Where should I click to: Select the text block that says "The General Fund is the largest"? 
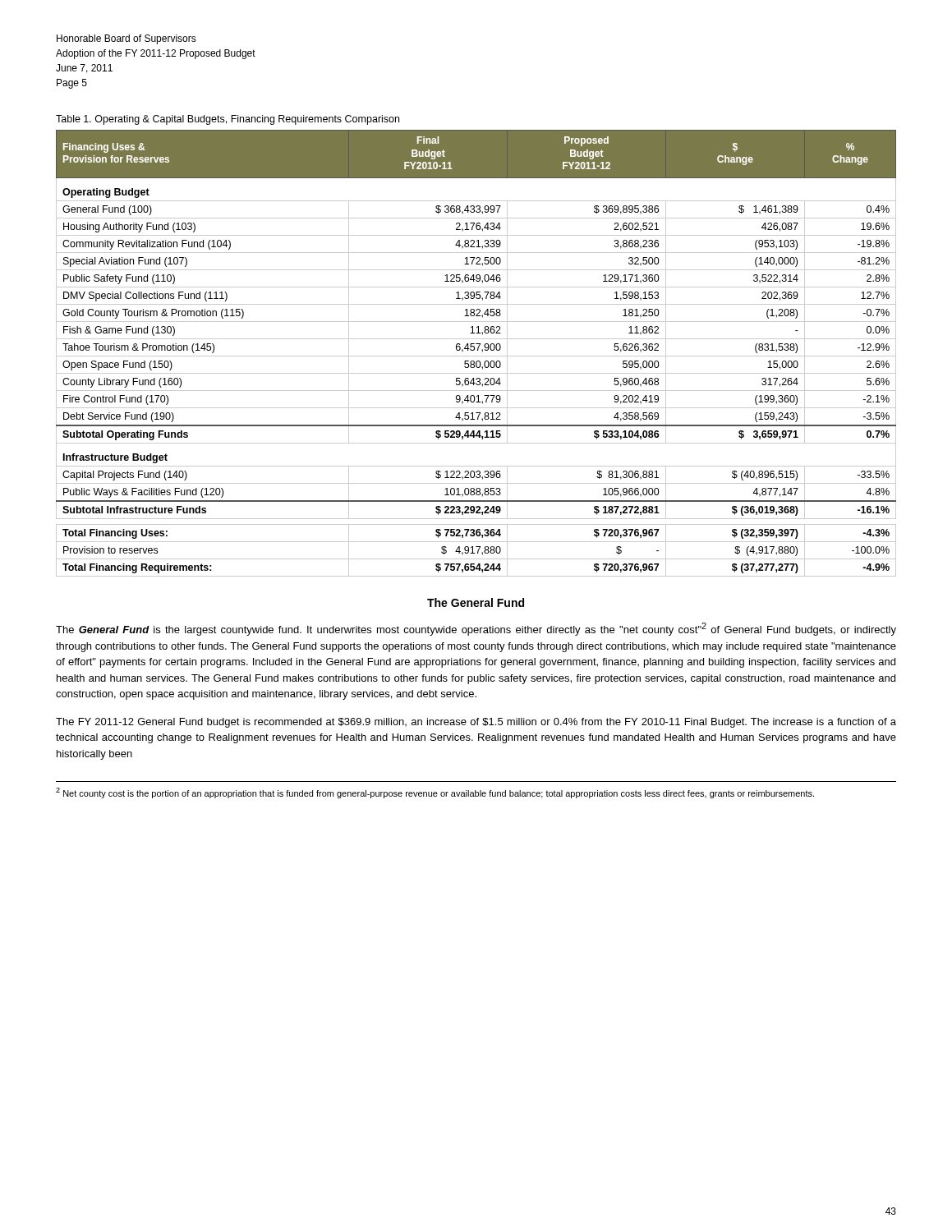coord(476,660)
